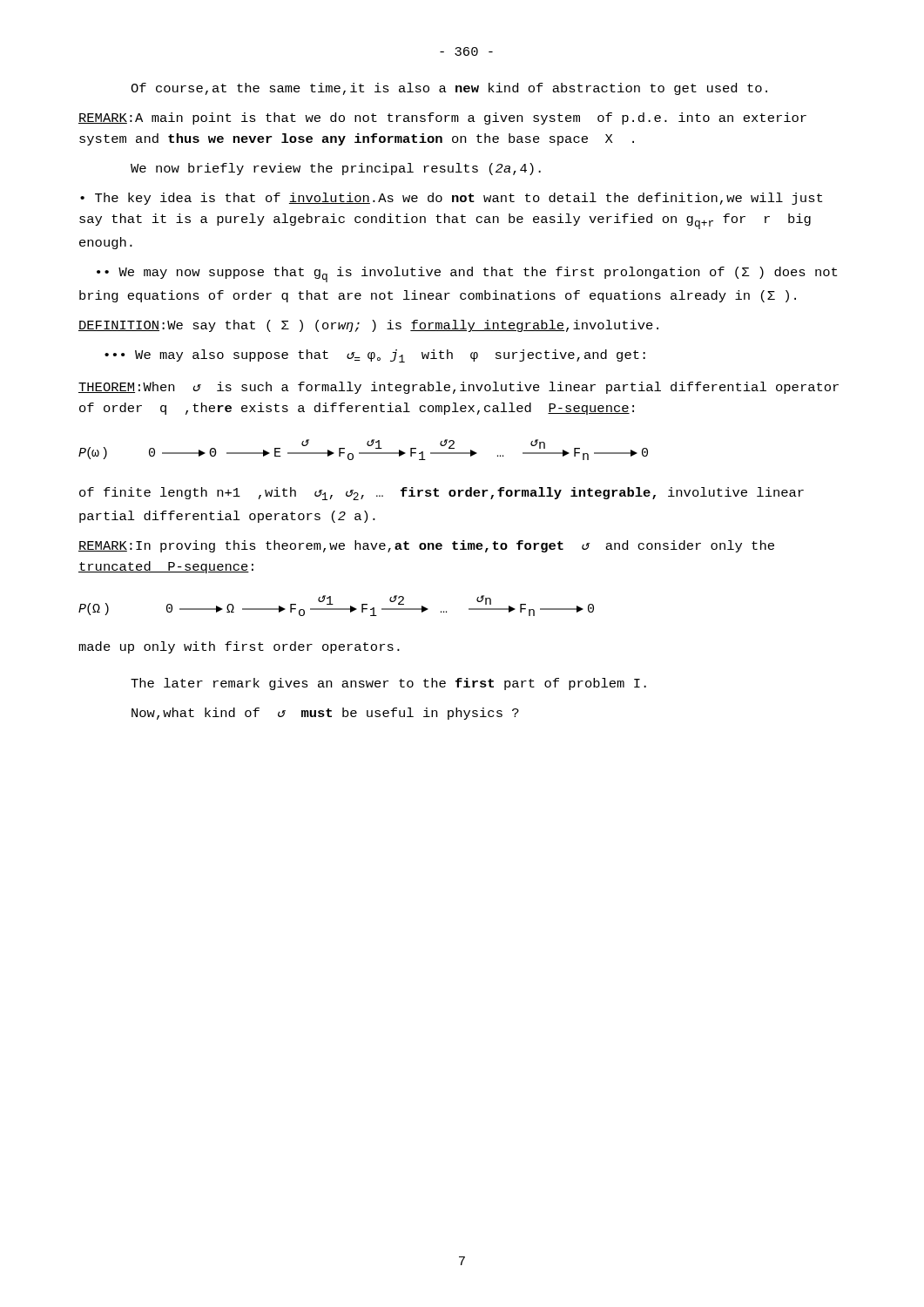Click the passage that begins "• The key idea"
Image resolution: width=924 pixels, height=1307 pixels.
(451, 221)
